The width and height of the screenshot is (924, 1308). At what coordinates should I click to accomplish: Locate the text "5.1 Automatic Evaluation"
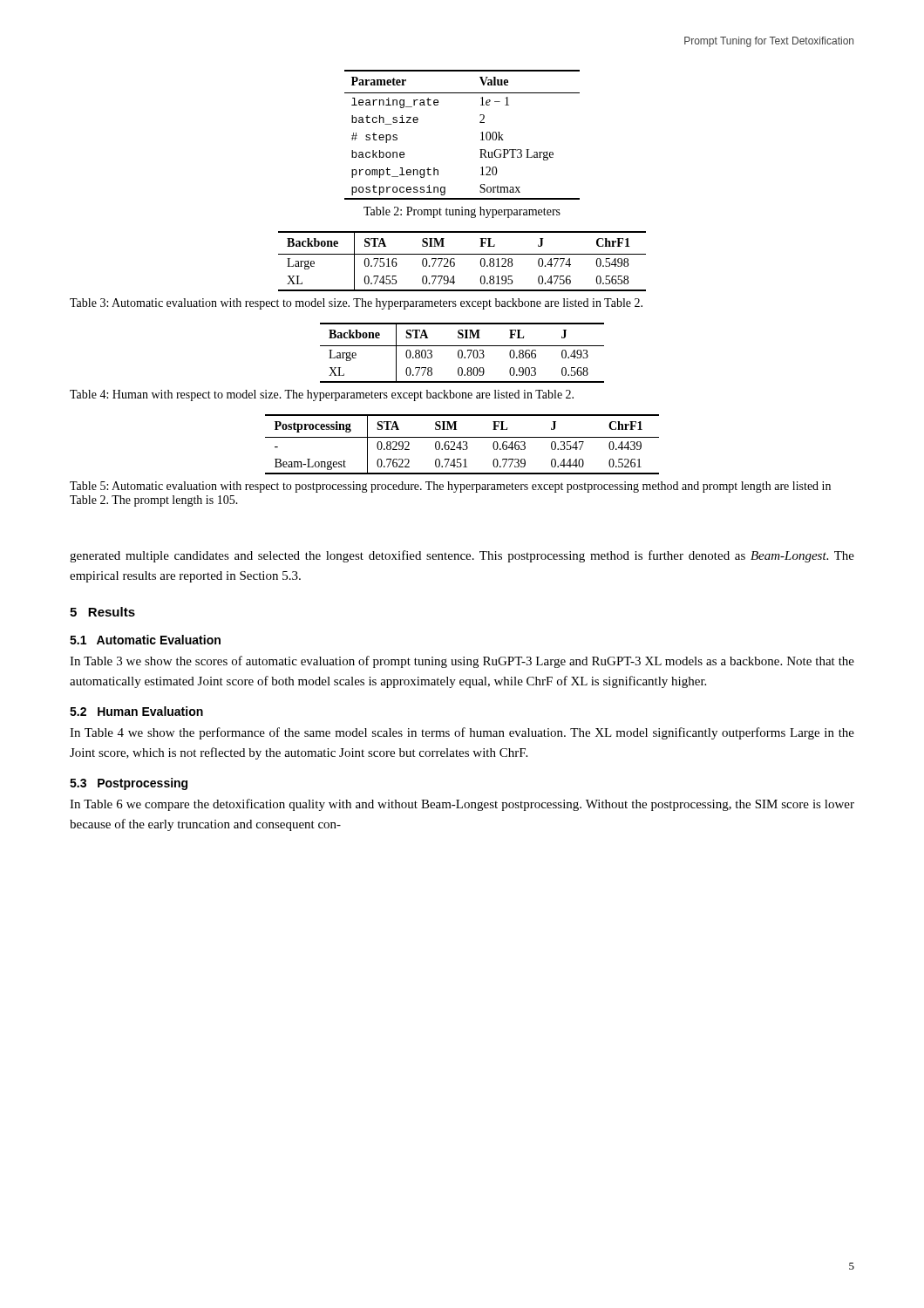pos(145,640)
